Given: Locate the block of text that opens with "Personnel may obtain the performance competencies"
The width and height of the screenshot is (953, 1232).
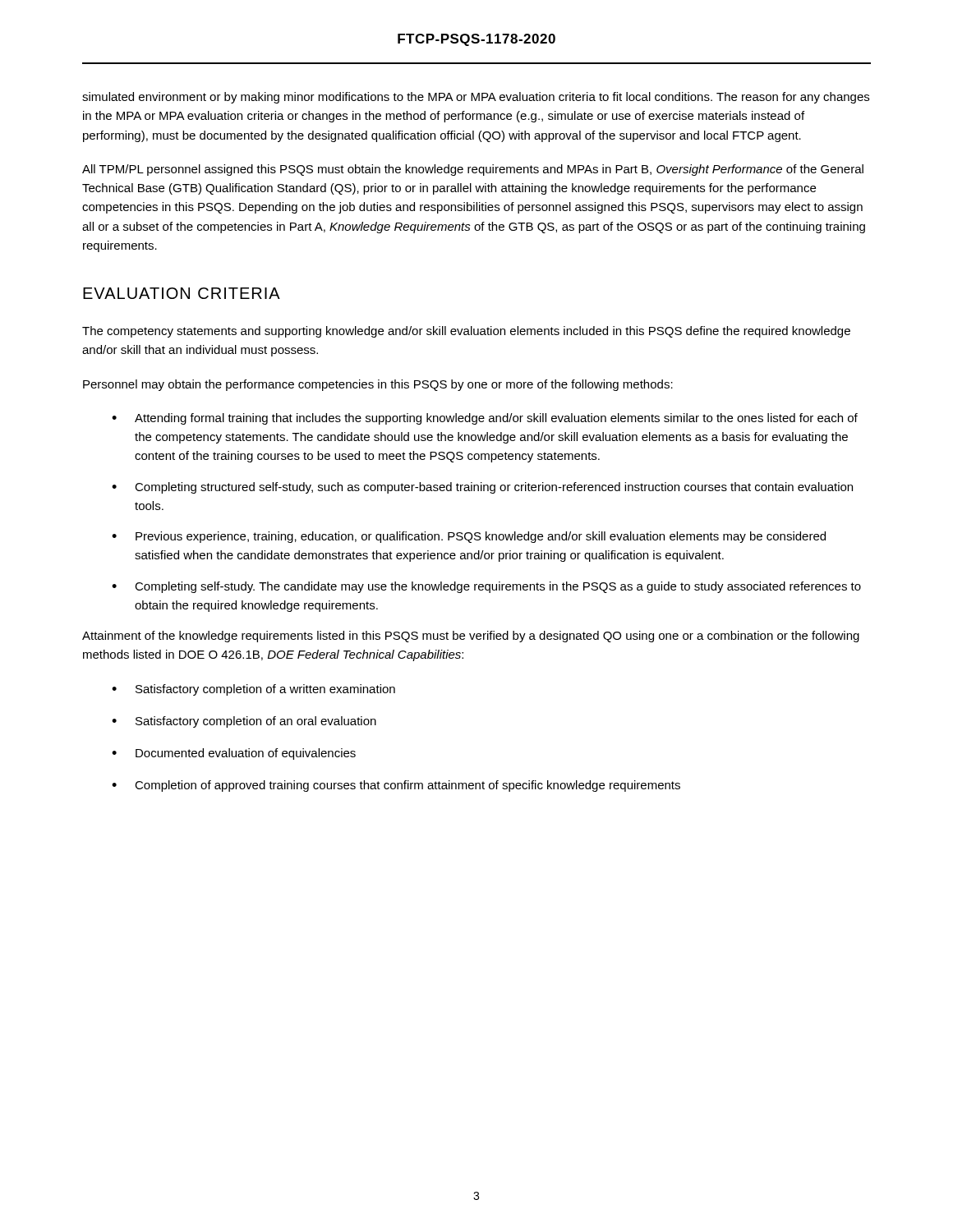Looking at the screenshot, I should pos(378,384).
